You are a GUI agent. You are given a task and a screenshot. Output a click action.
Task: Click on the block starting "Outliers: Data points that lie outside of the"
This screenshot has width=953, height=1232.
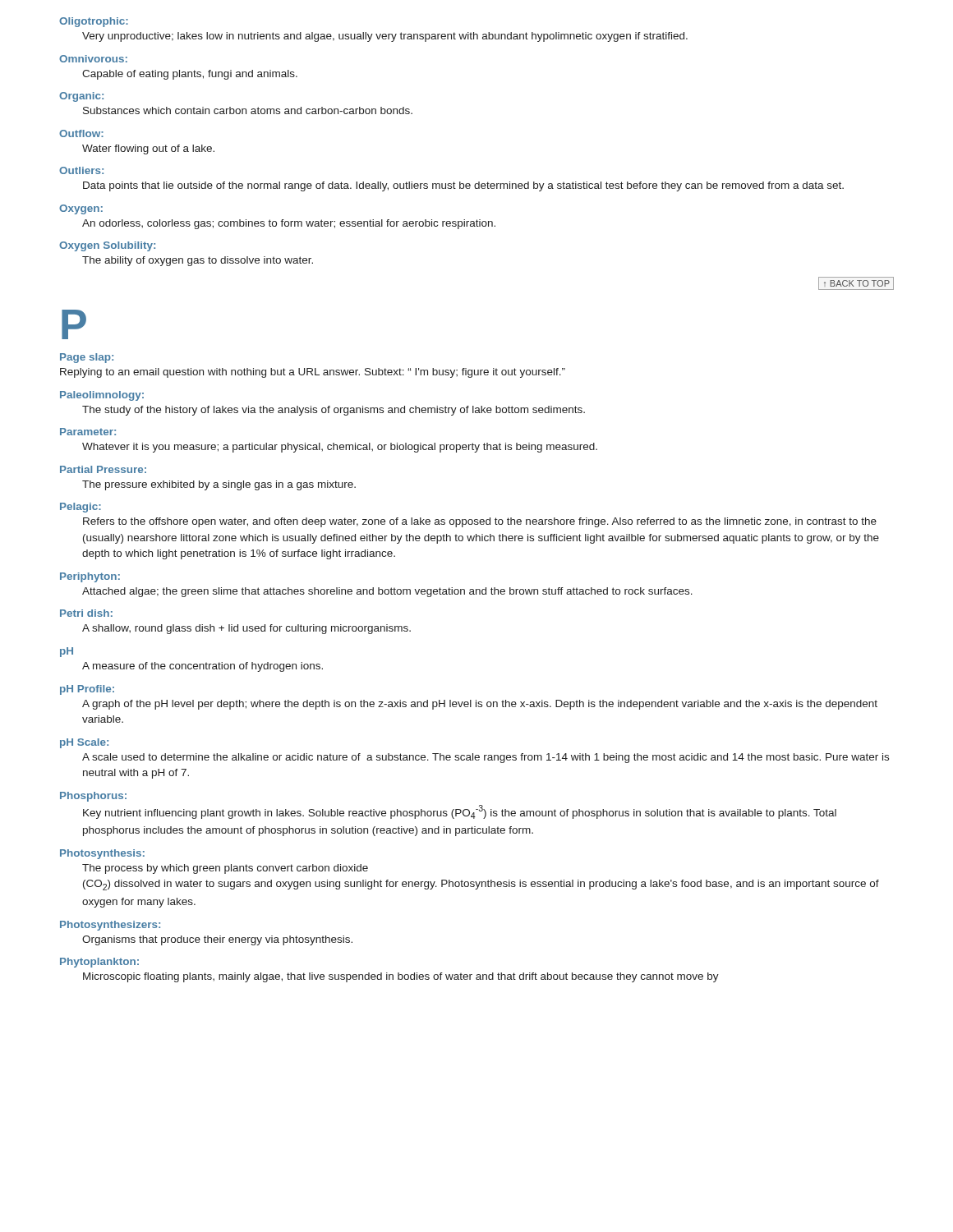click(x=476, y=179)
